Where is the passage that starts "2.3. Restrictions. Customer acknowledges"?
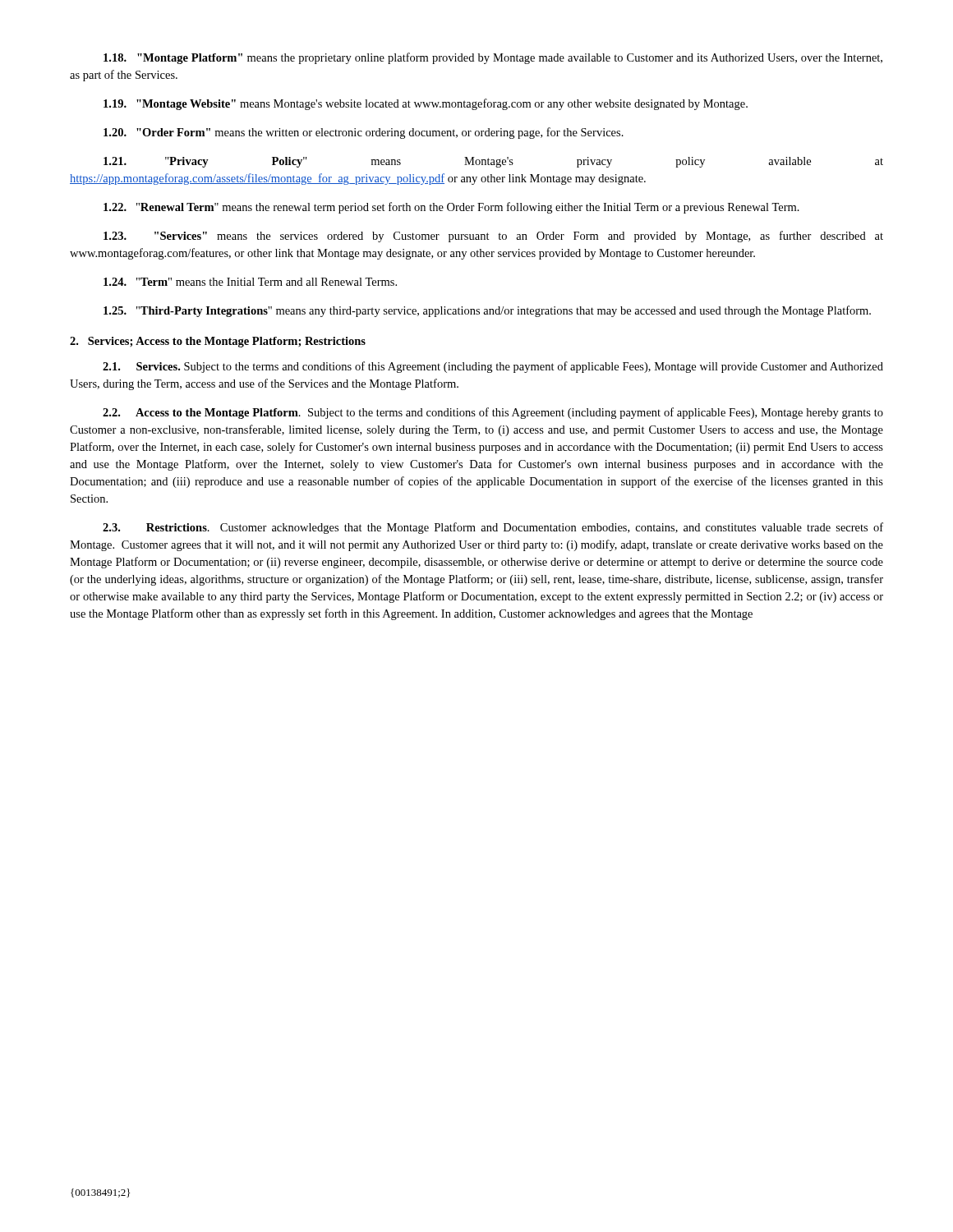 pyautogui.click(x=476, y=571)
